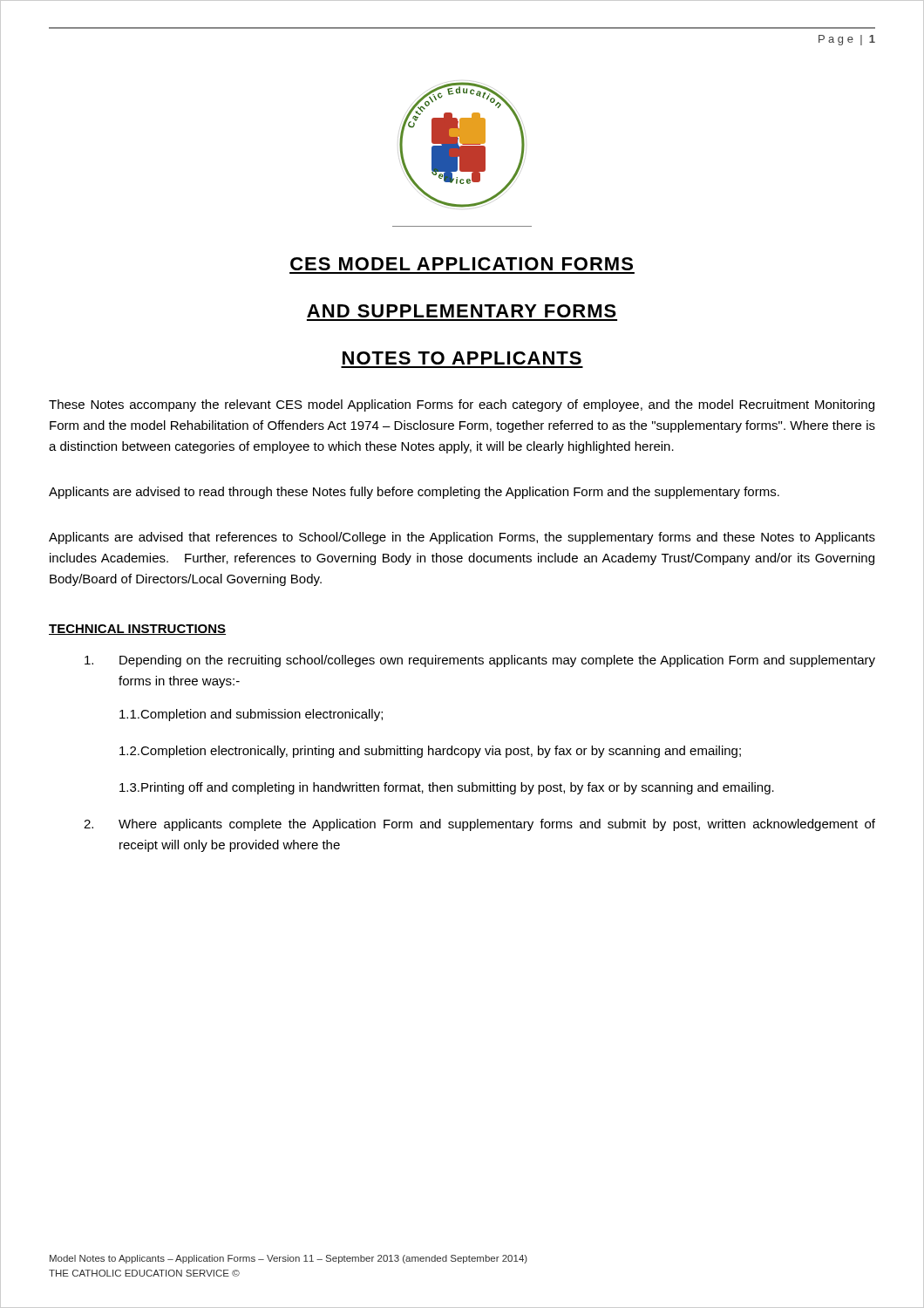Screen dimensions: 1308x924
Task: Navigate to the region starting "TECHNICAL INSTRUCTIONS"
Action: (x=137, y=628)
